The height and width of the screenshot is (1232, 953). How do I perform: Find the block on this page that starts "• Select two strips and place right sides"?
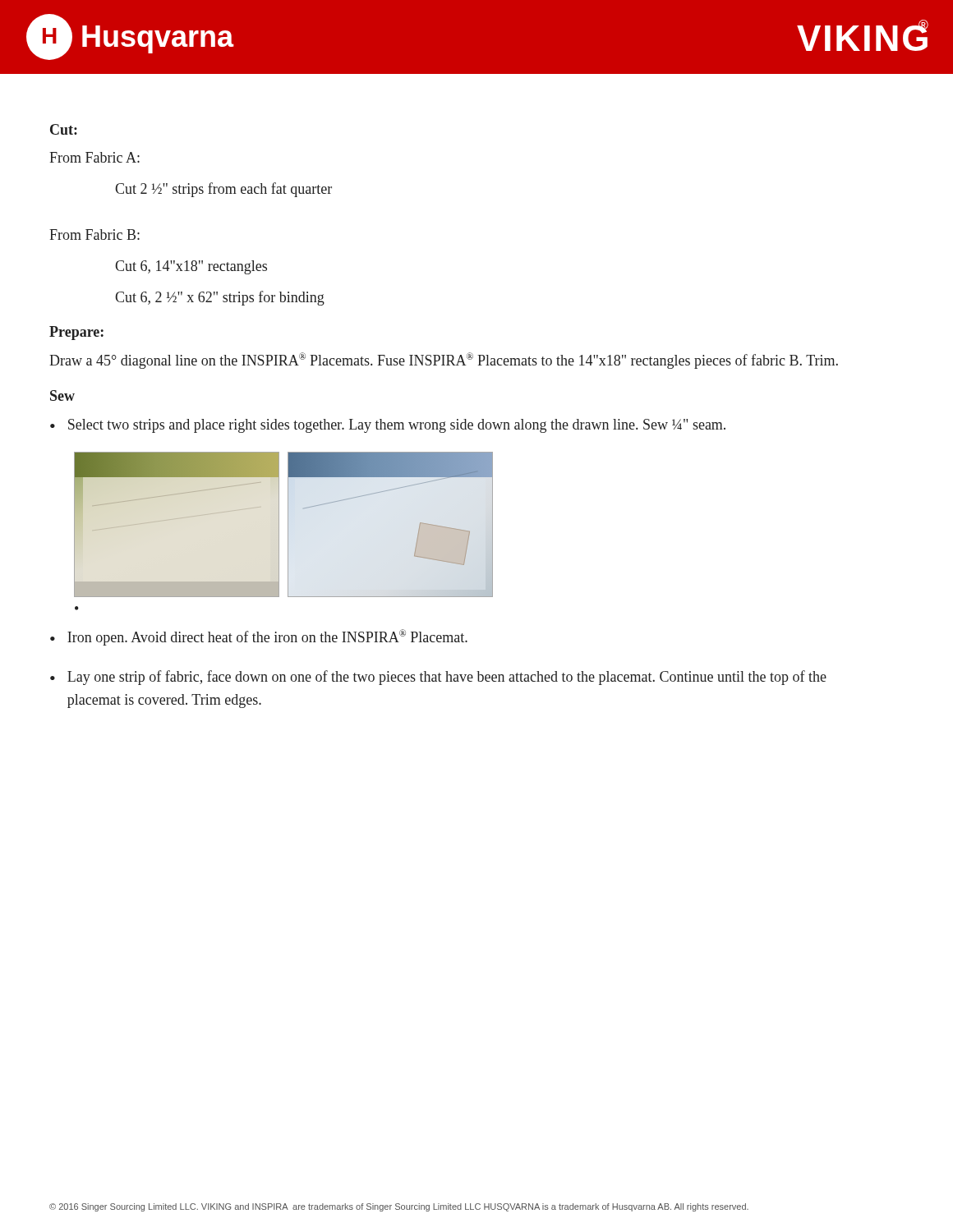click(x=388, y=427)
